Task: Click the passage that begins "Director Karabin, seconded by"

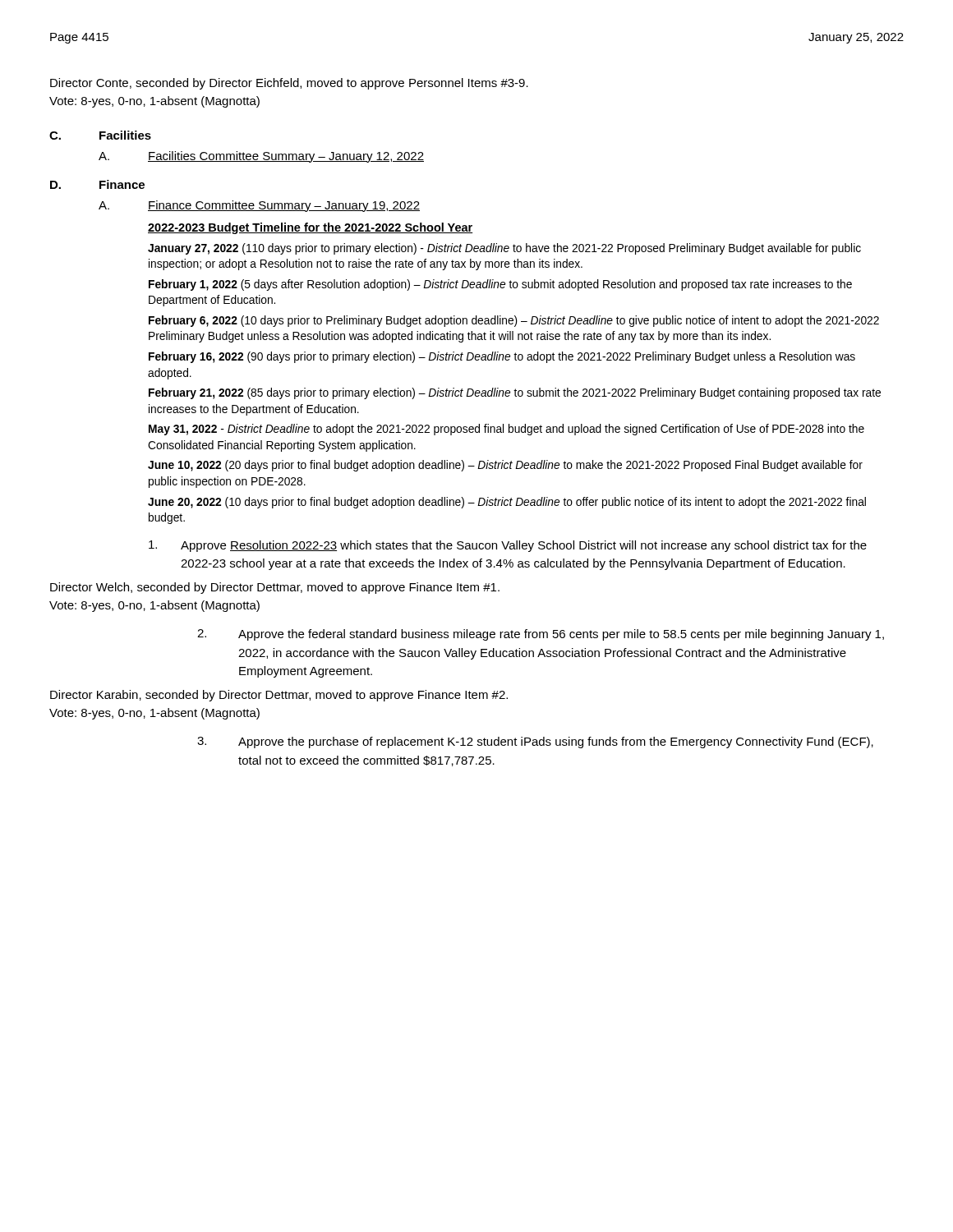Action: pos(279,703)
